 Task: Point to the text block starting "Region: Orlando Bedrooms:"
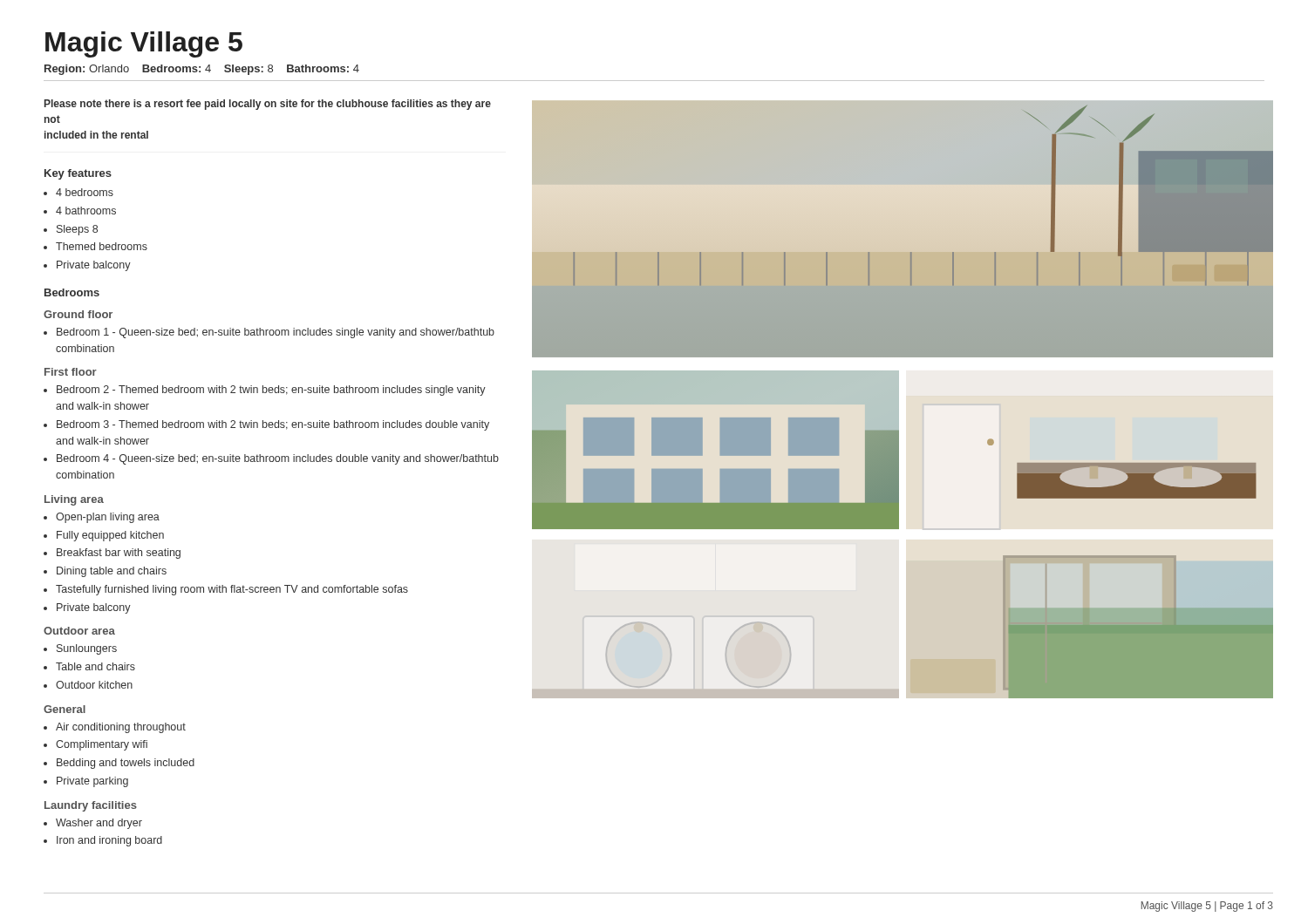pyautogui.click(x=201, y=68)
